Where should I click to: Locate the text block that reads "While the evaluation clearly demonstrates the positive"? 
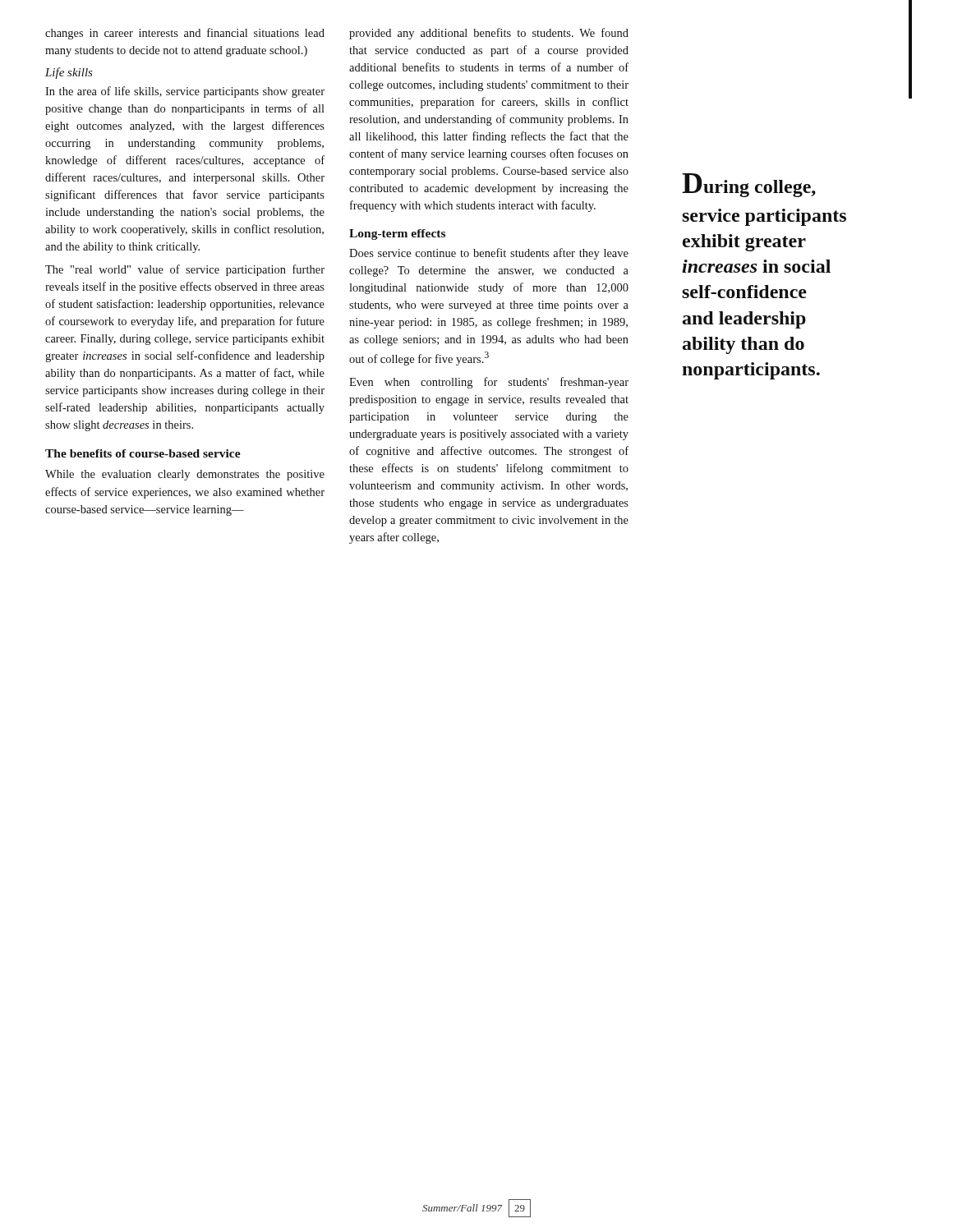point(185,492)
